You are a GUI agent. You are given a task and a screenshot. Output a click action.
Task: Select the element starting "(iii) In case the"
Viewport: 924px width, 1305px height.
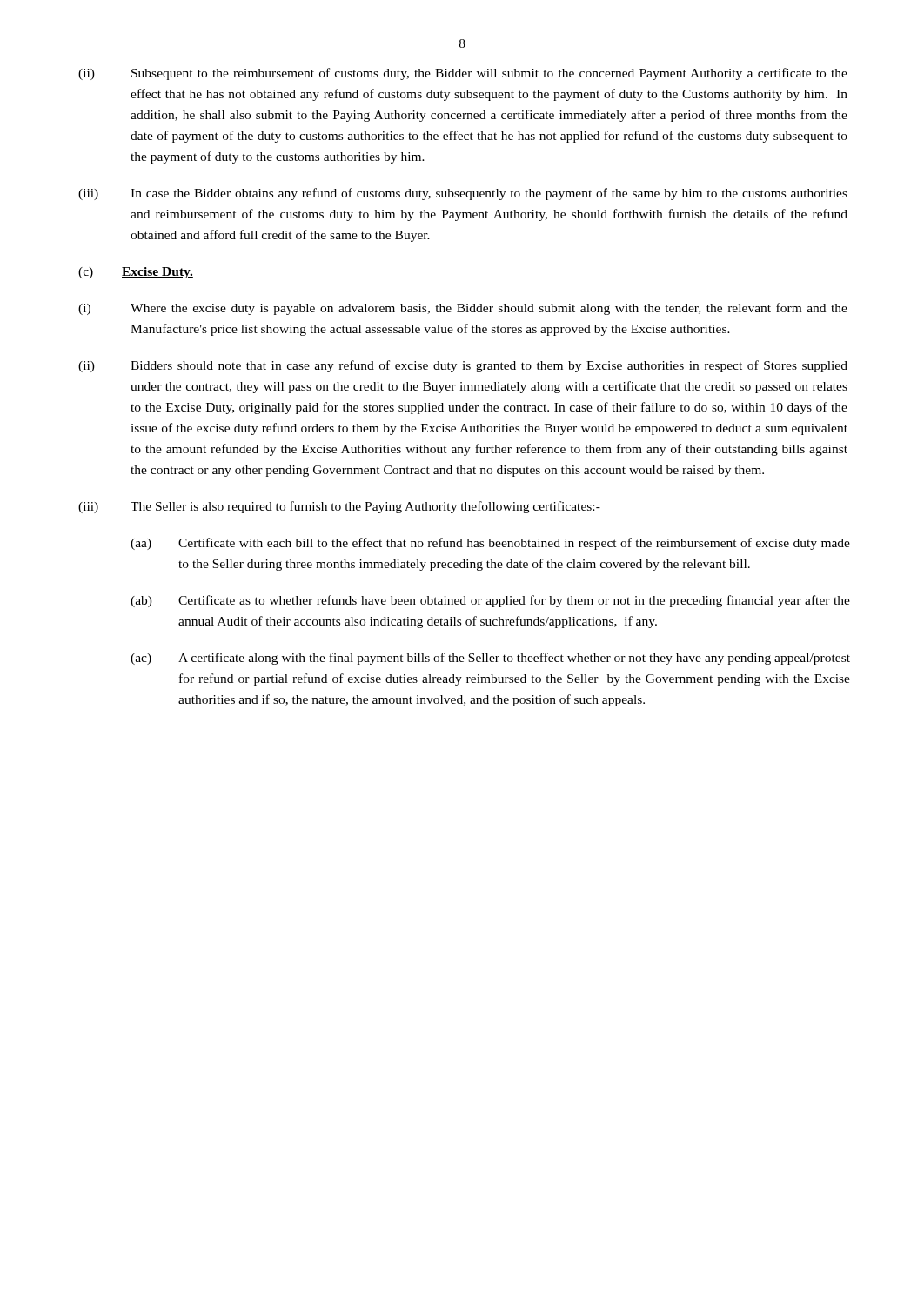point(463,214)
